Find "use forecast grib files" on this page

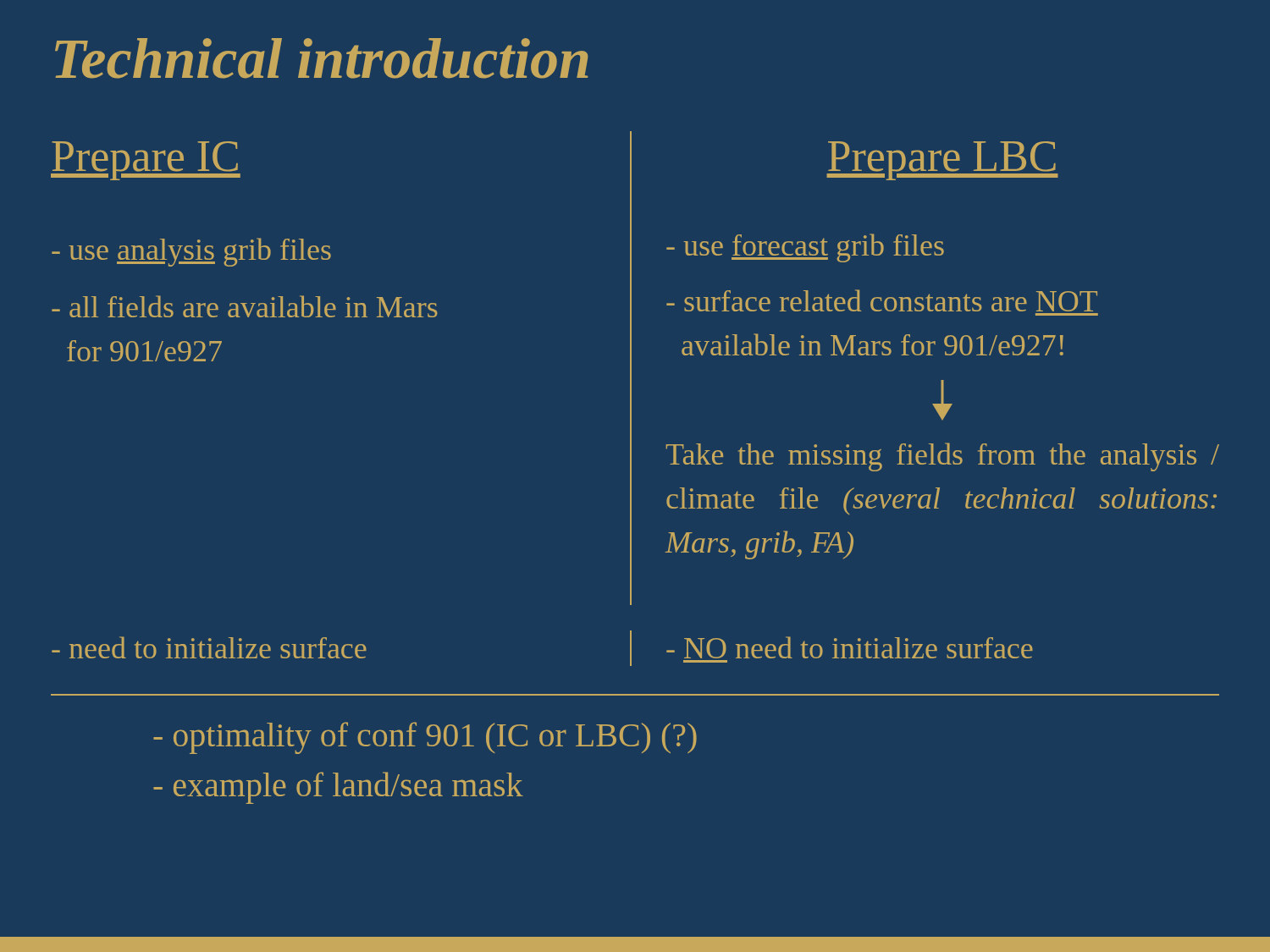click(805, 245)
